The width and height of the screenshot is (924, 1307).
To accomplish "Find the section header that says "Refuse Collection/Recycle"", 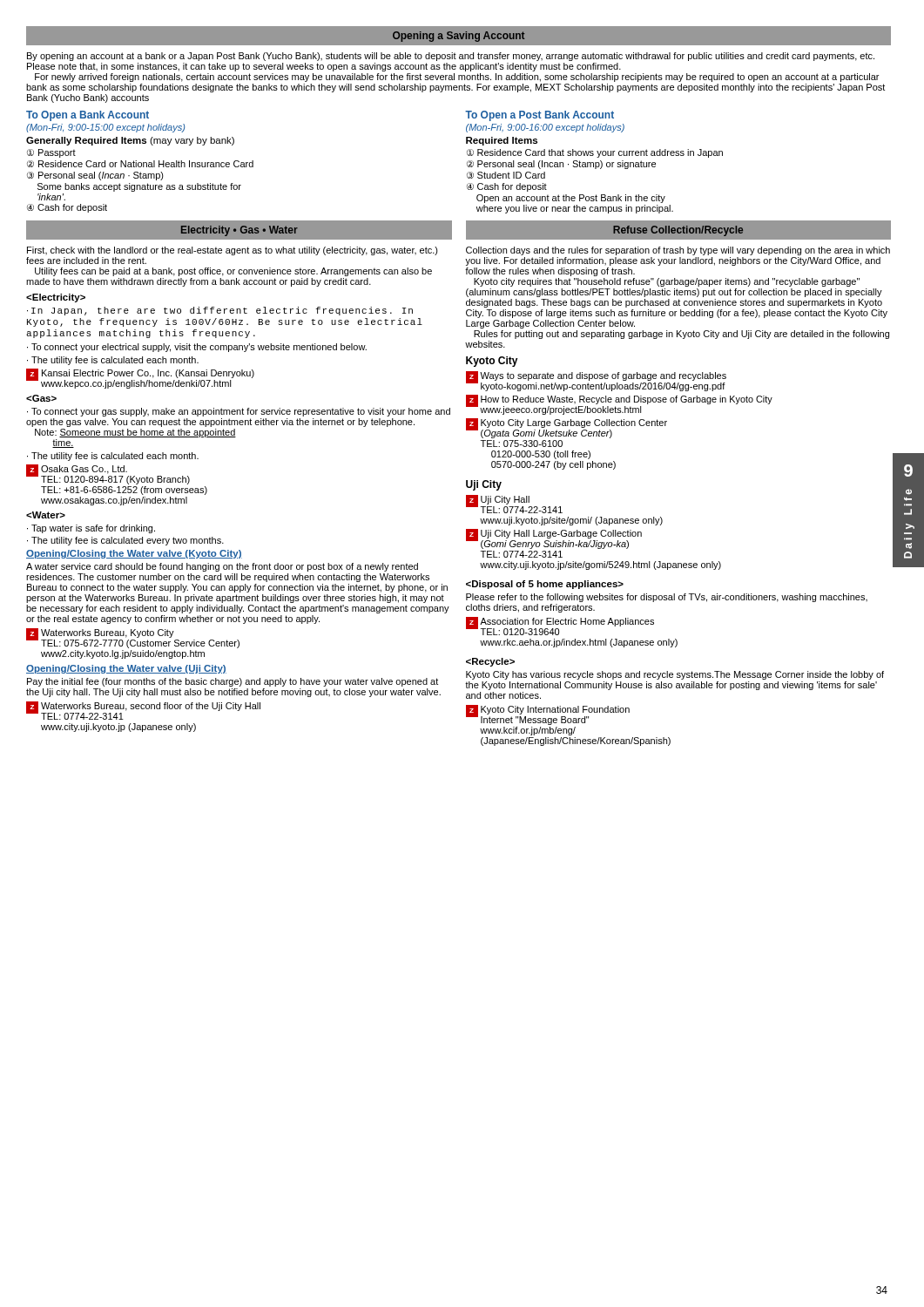I will point(678,230).
